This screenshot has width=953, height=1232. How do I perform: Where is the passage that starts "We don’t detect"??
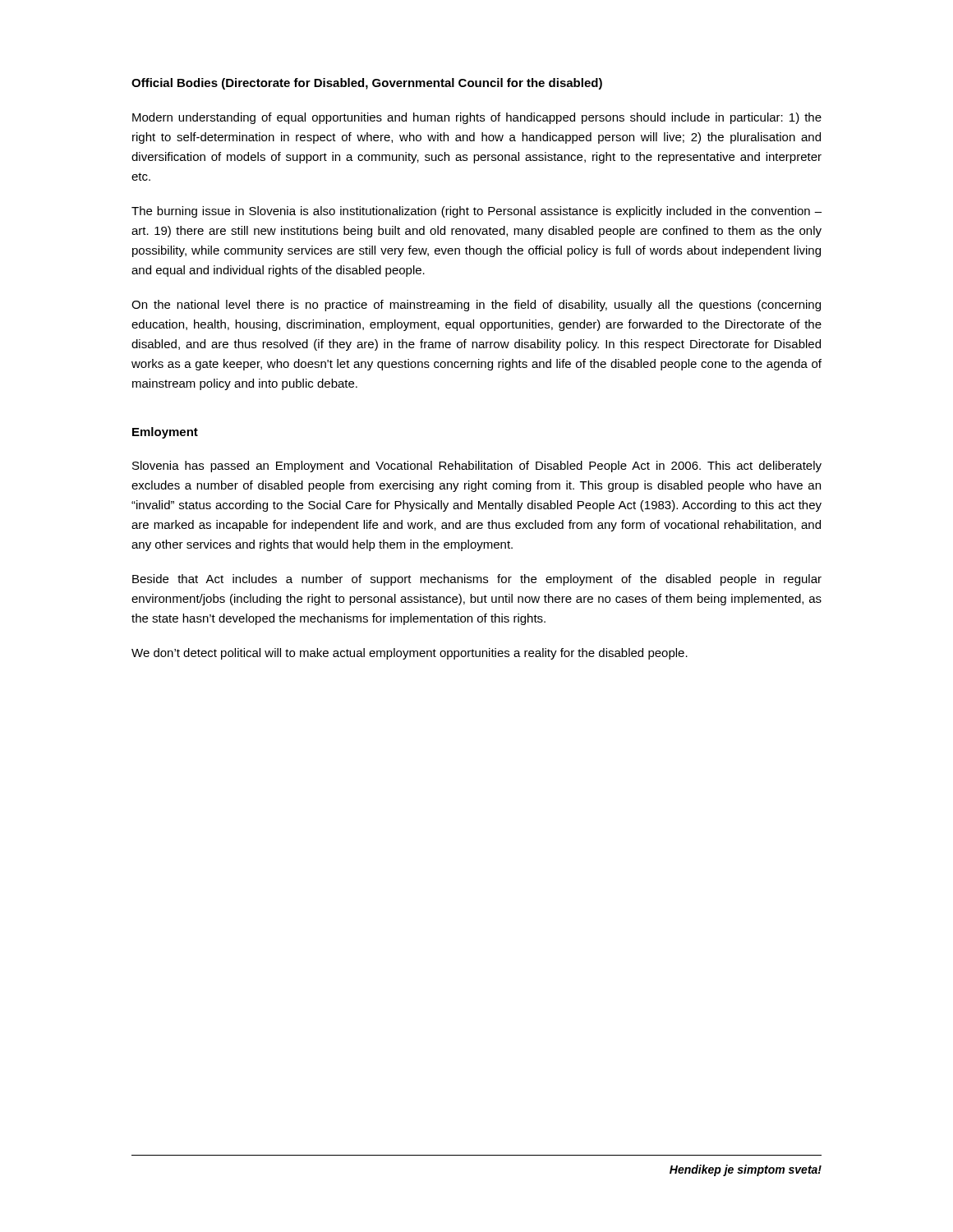tap(410, 653)
